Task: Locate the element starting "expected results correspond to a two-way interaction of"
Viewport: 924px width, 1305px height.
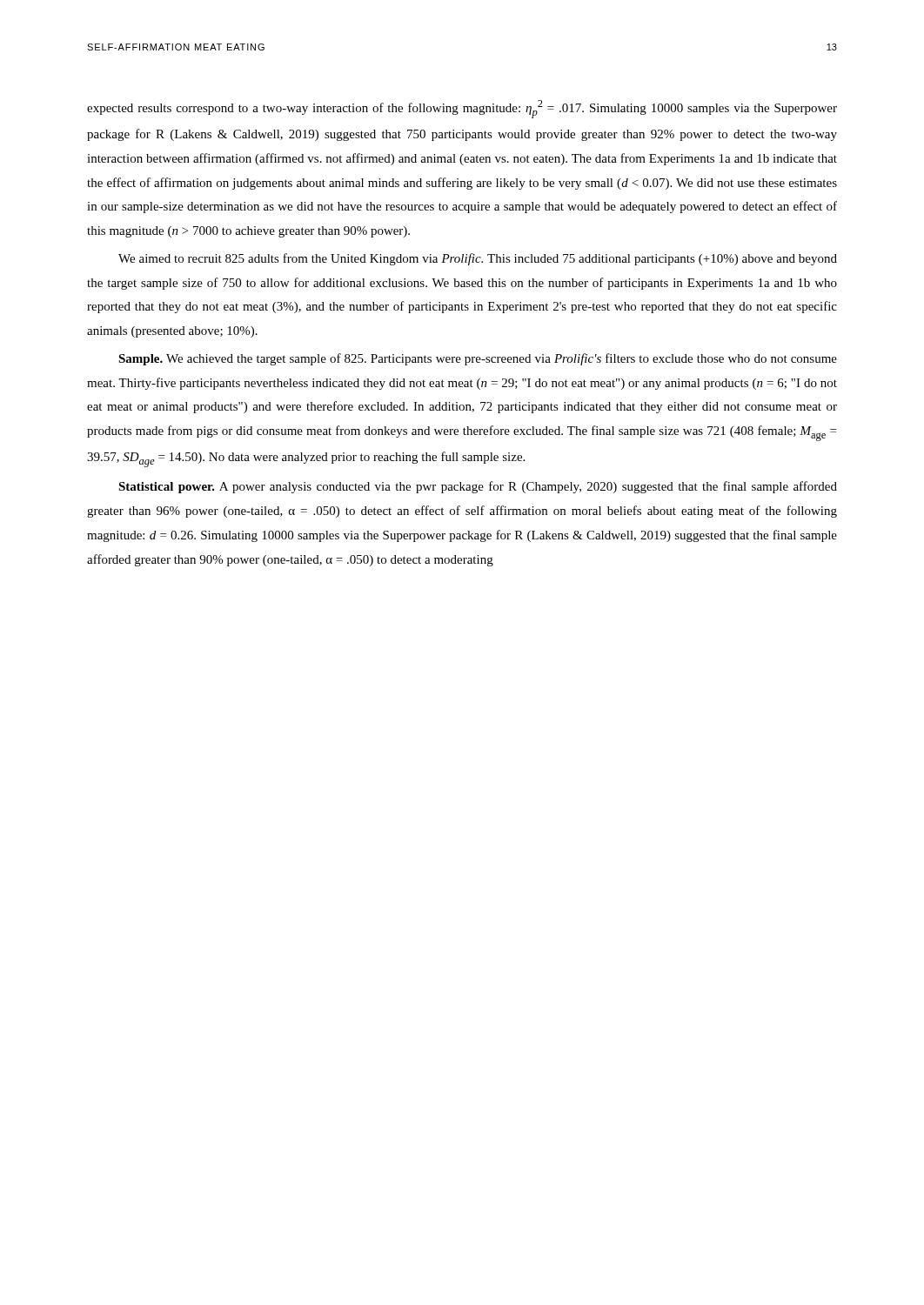Action: tap(462, 168)
